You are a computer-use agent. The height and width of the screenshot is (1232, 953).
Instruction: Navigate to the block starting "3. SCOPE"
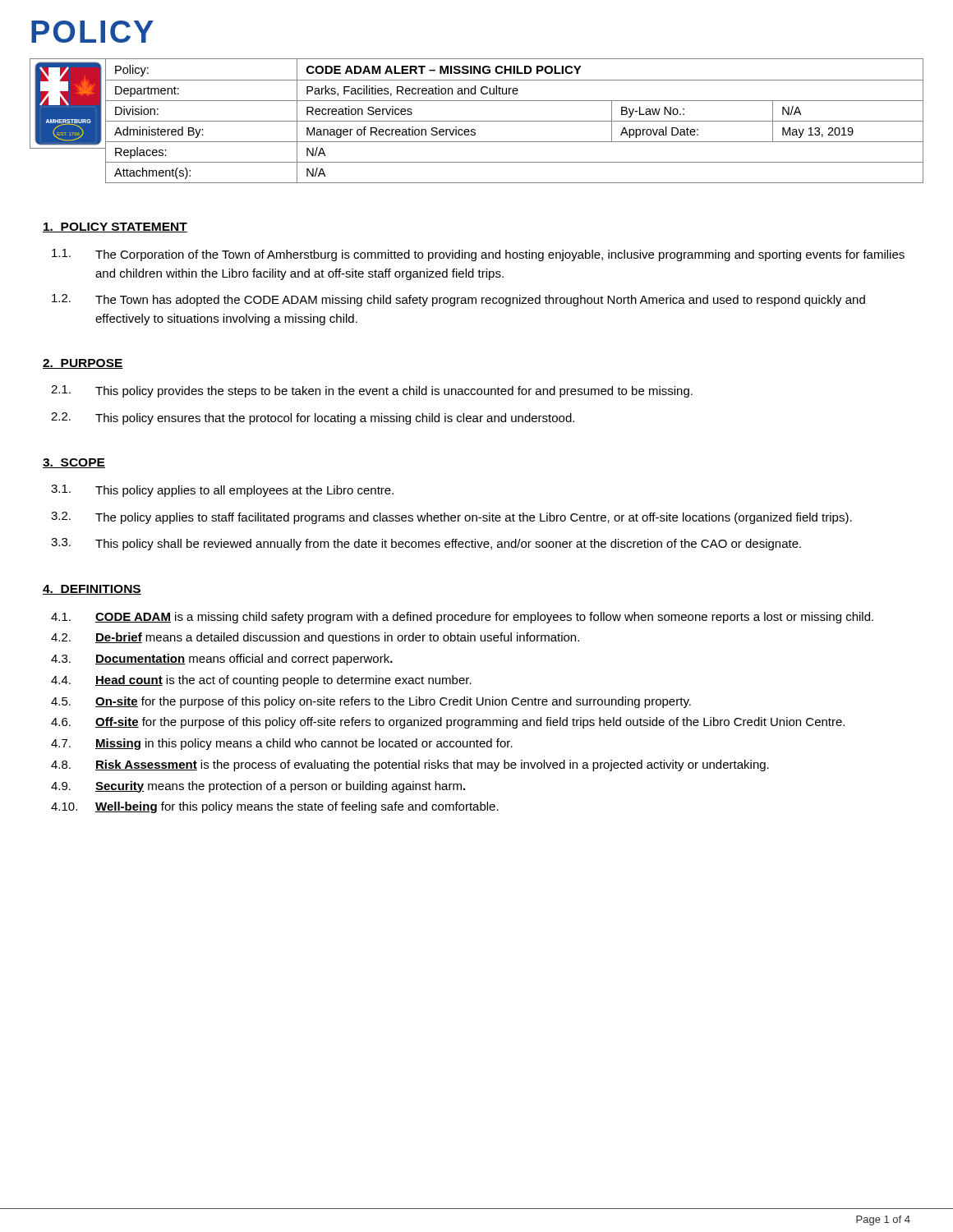coord(74,462)
